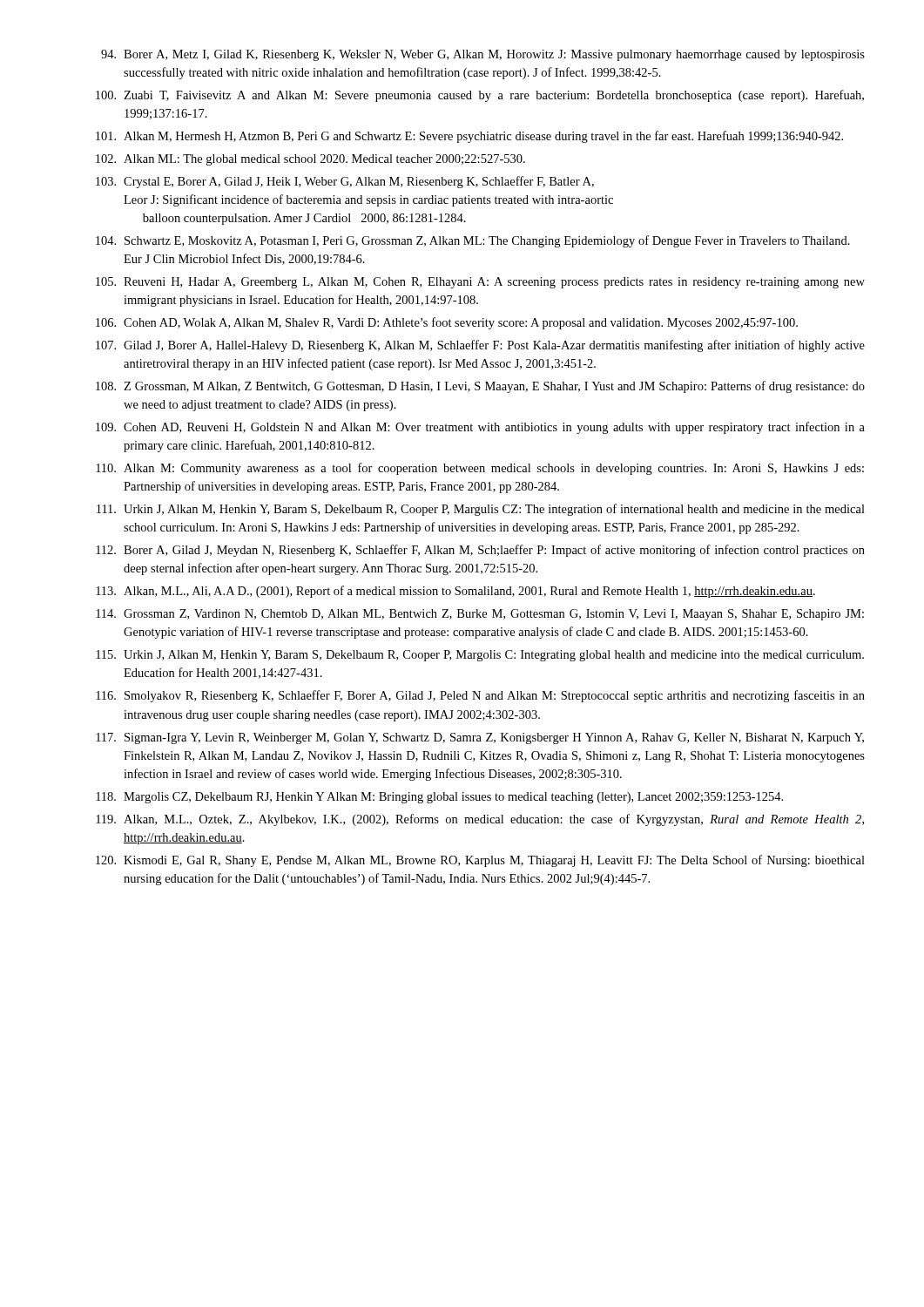Click the passage that begins "109. Cohen AD,"

tap(471, 437)
